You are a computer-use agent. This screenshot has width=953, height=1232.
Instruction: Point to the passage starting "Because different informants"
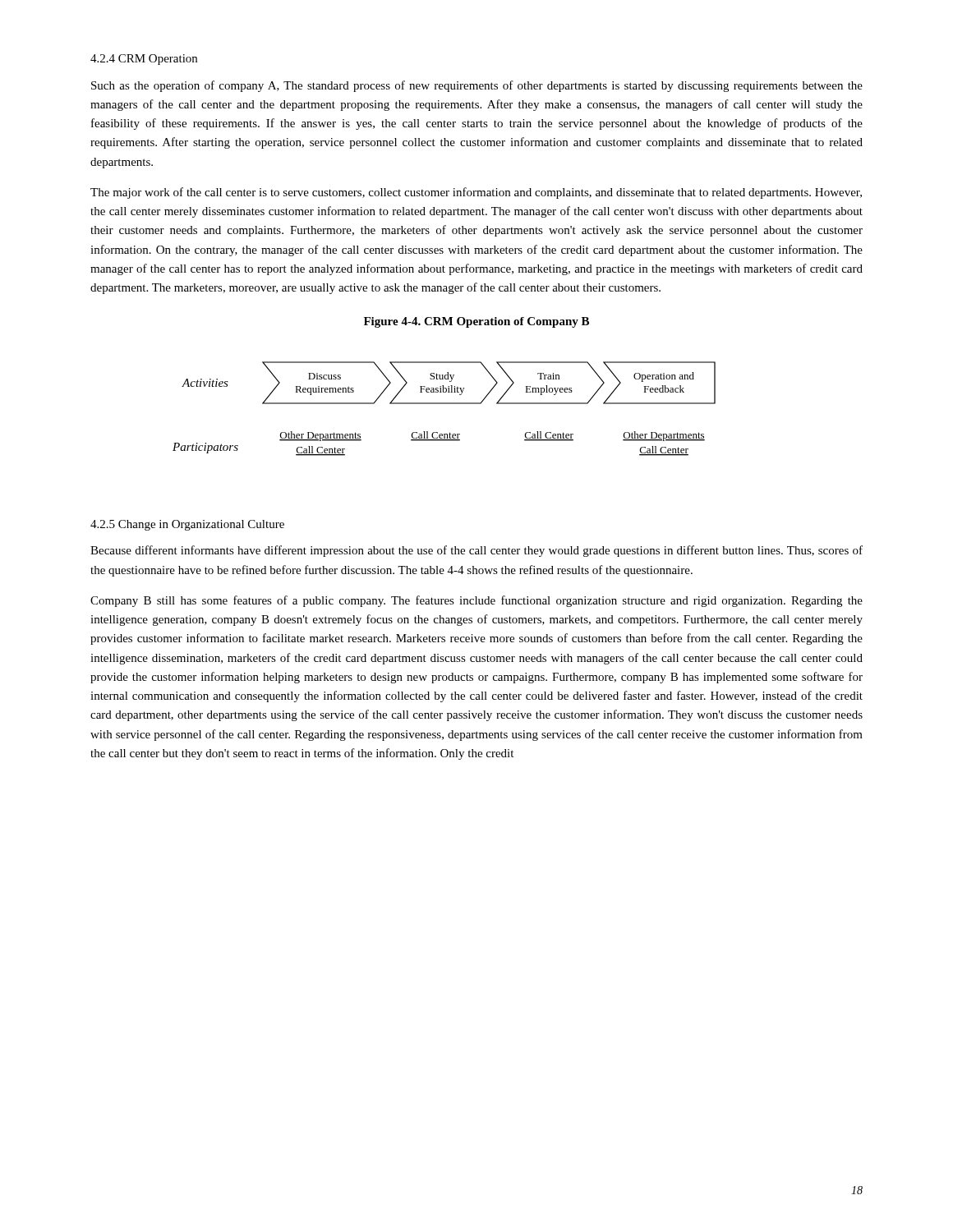pos(476,560)
